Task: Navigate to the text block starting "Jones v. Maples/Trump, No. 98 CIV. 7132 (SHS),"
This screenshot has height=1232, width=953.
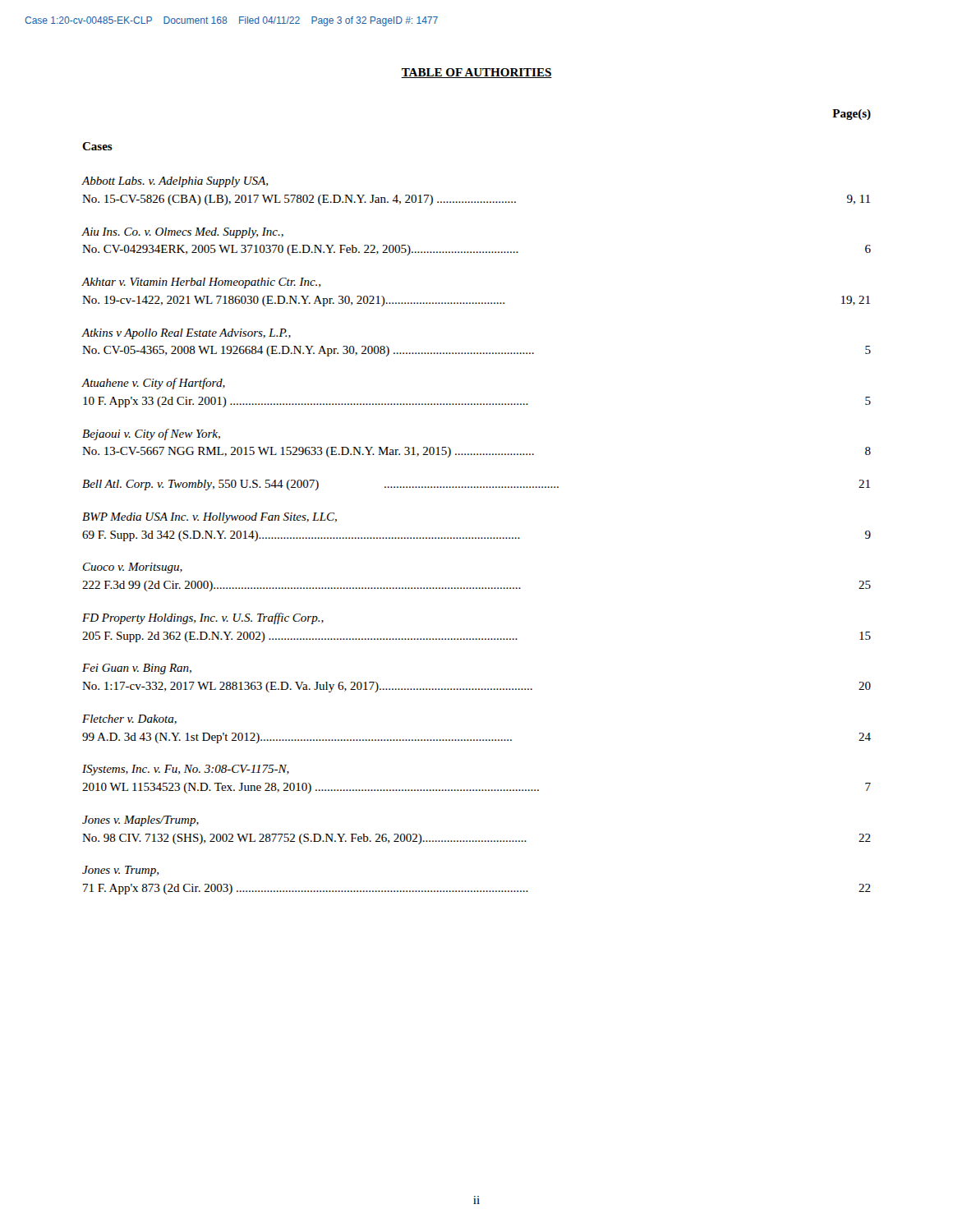Action: pos(476,829)
